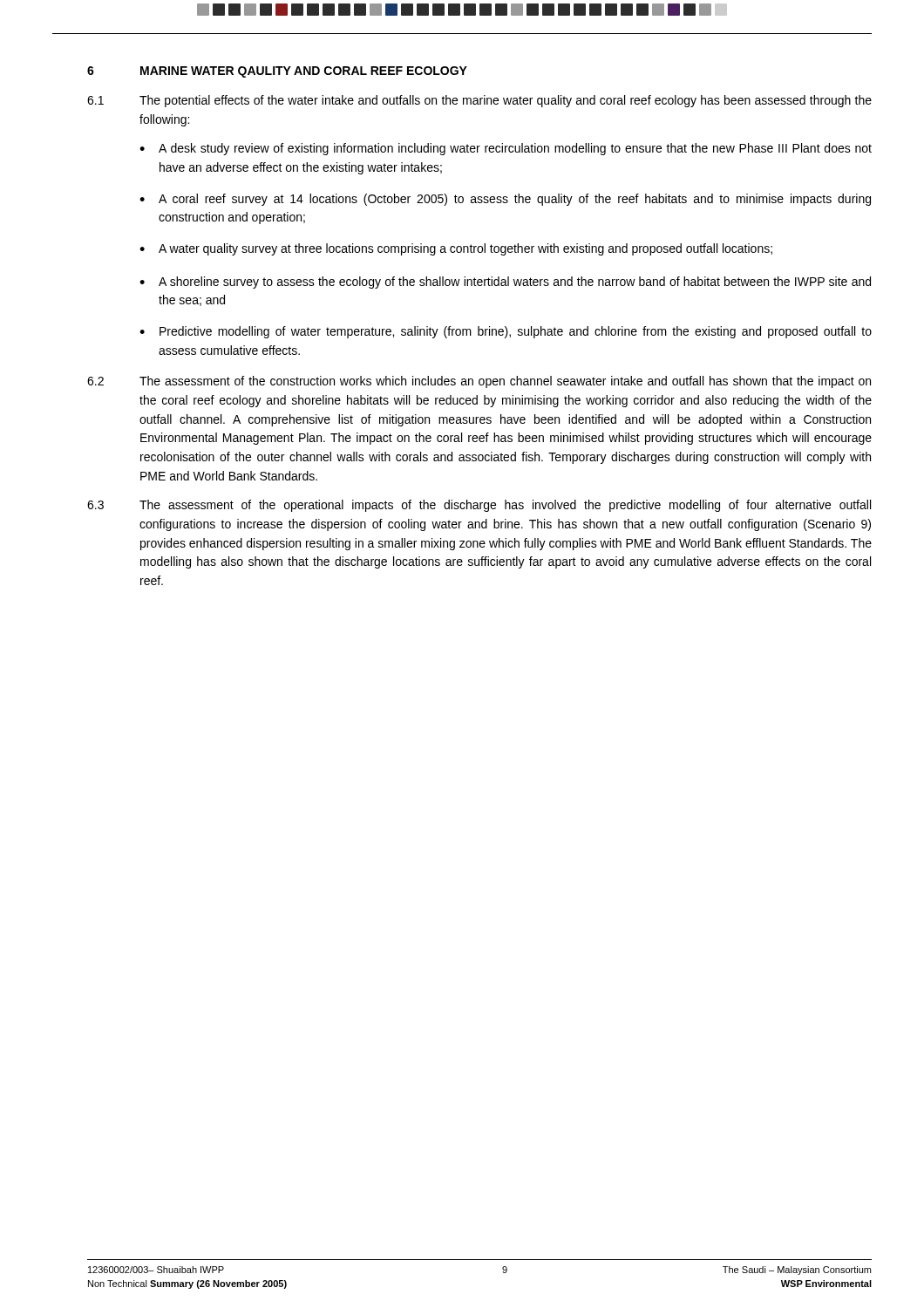Find the block on this page that starts "• A desk study review of existing"
924x1308 pixels.
pyautogui.click(x=506, y=159)
